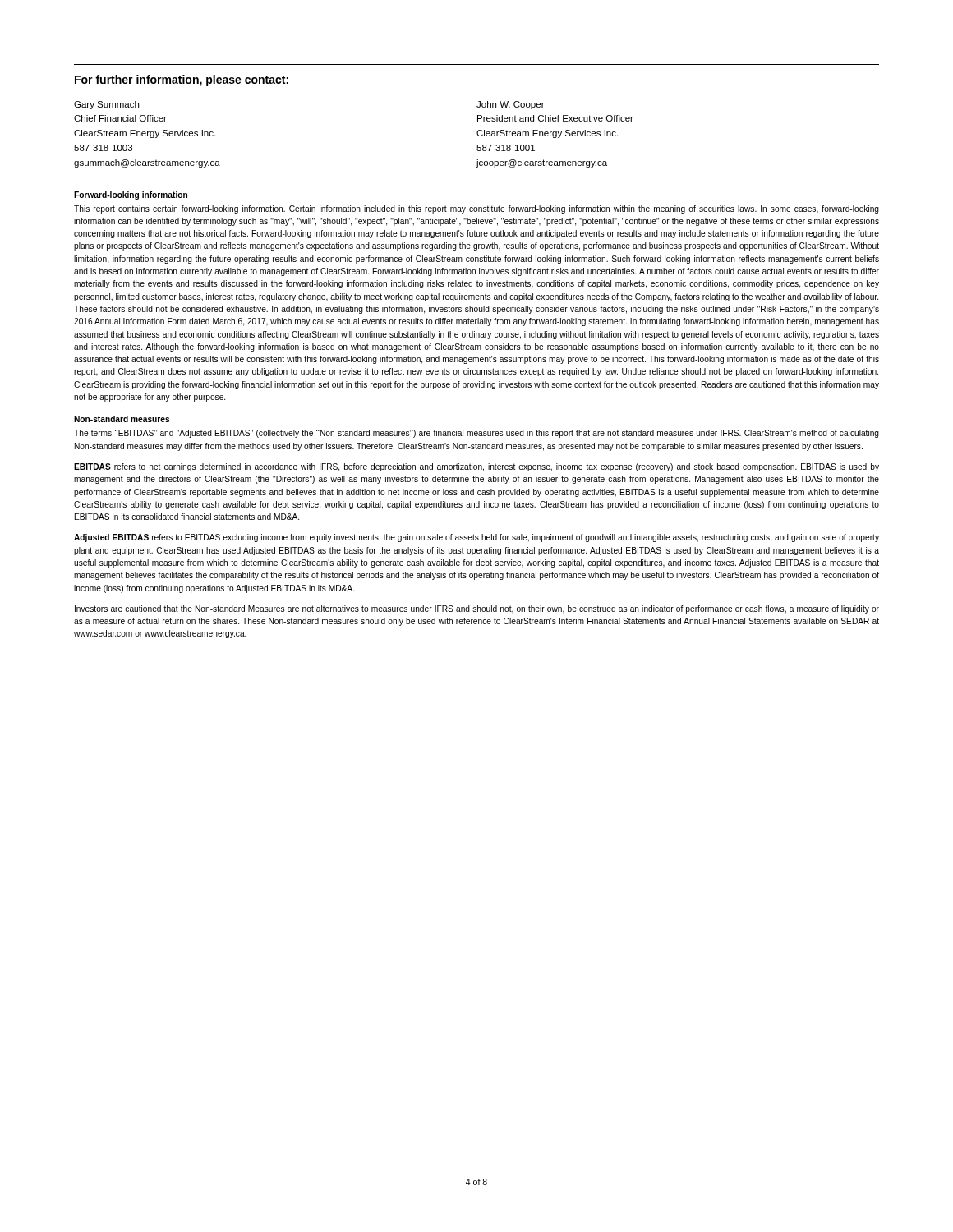The width and height of the screenshot is (953, 1232).
Task: Locate the text block starting "Investors are cautioned that the Non-standard Measures are"
Action: click(476, 621)
